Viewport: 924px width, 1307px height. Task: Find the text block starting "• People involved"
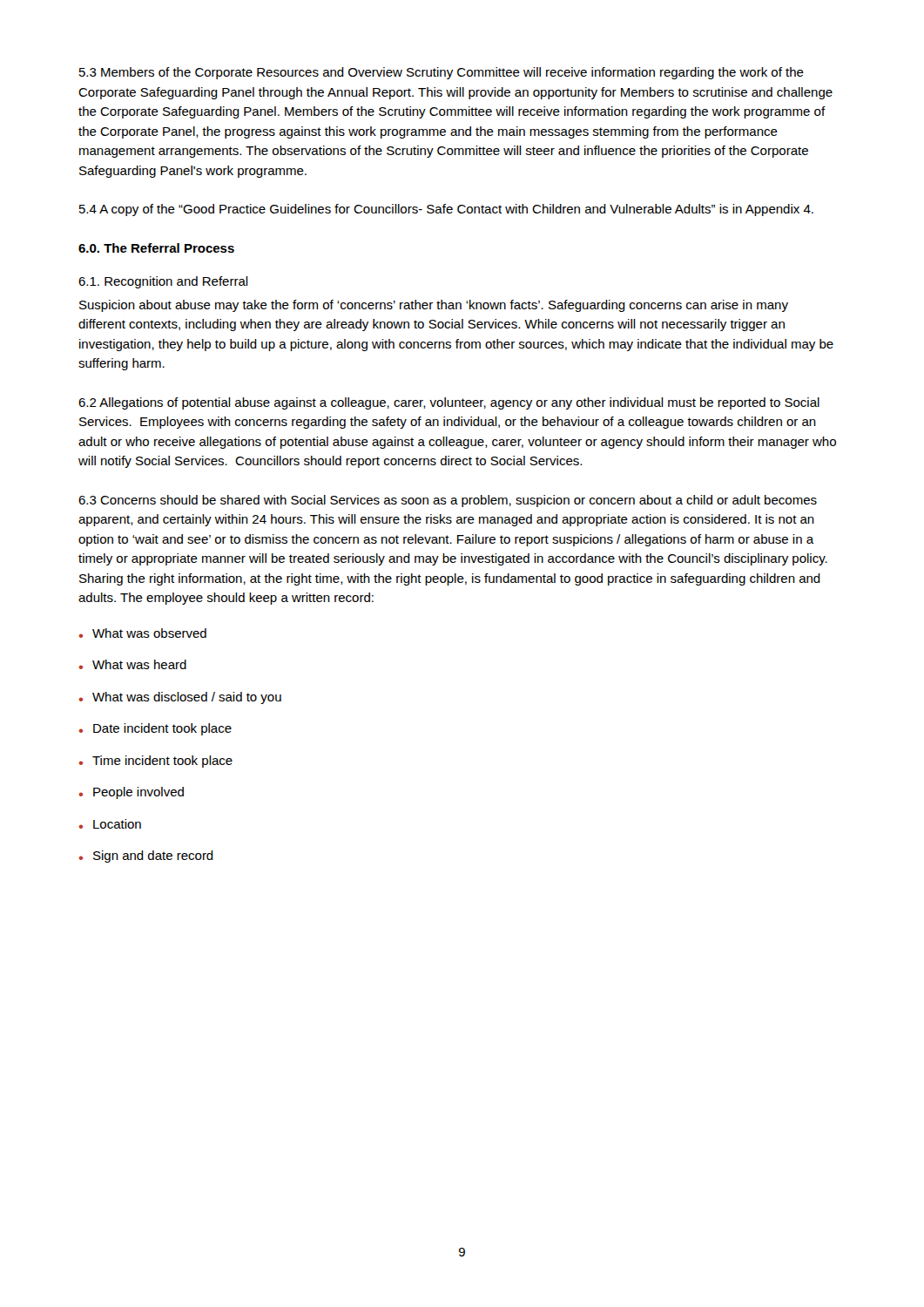pyautogui.click(x=131, y=794)
